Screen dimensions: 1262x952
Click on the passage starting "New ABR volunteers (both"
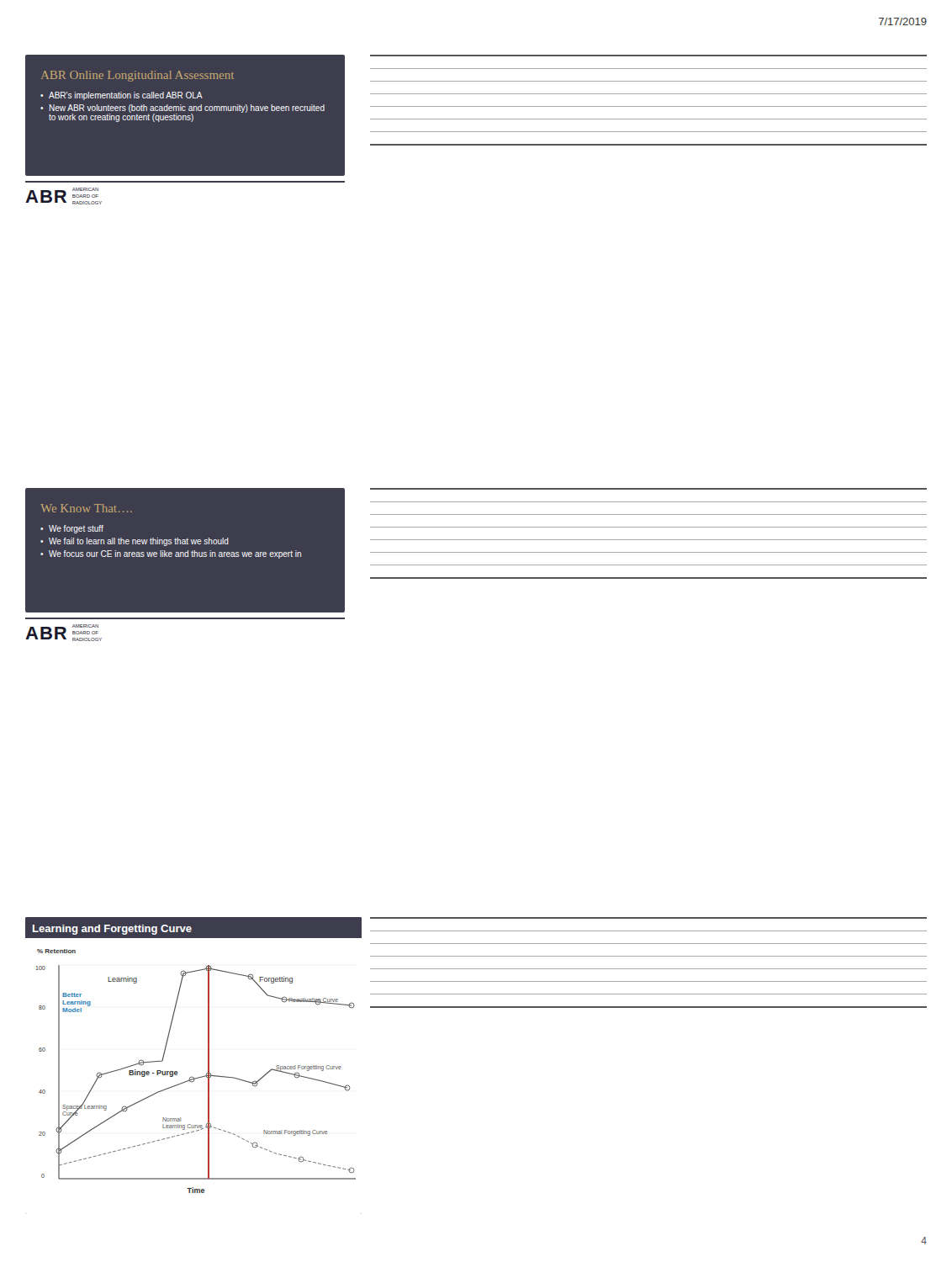click(x=187, y=113)
